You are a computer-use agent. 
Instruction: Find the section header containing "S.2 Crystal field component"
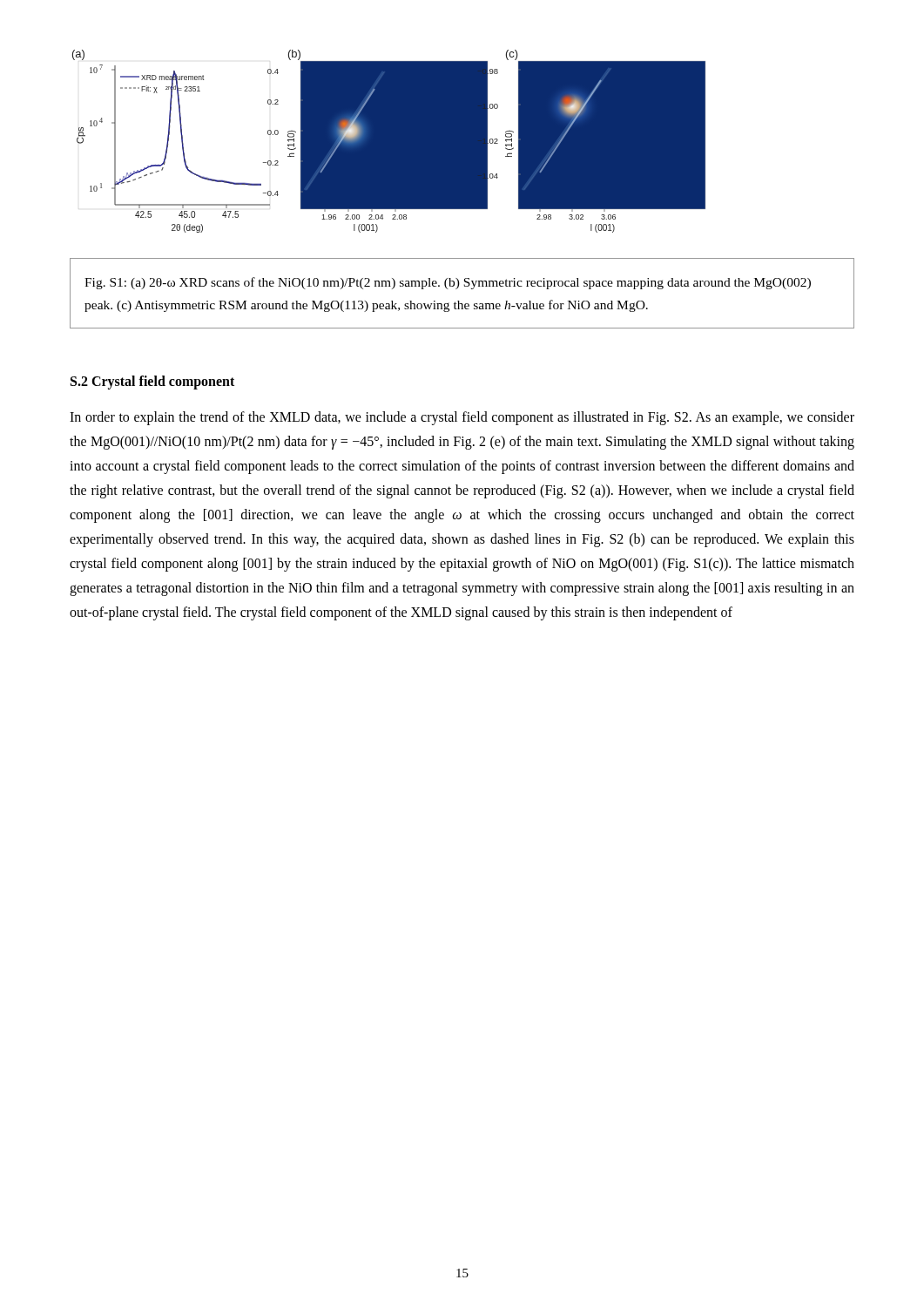(x=152, y=381)
